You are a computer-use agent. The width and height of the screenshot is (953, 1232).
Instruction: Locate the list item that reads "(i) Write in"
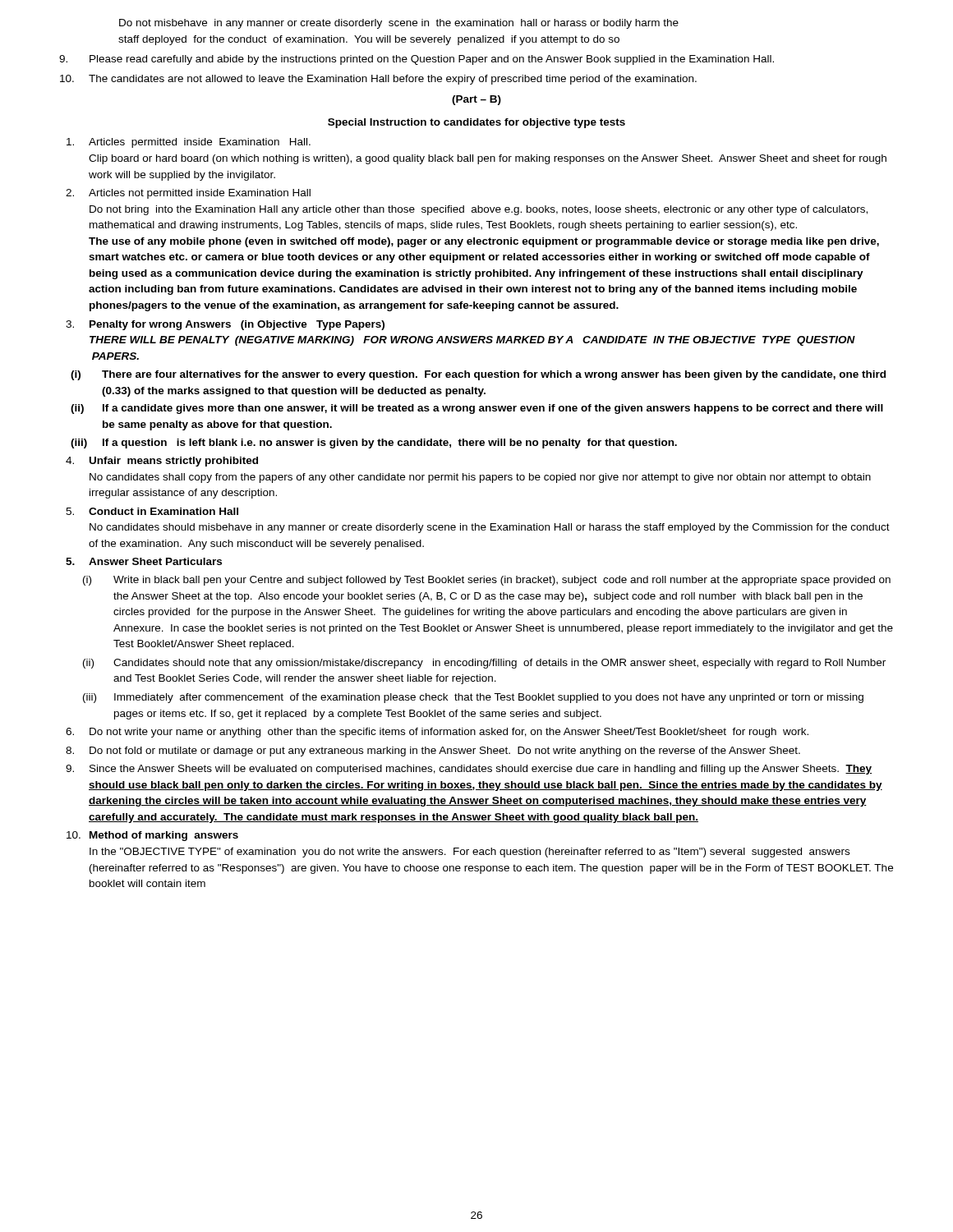476,612
